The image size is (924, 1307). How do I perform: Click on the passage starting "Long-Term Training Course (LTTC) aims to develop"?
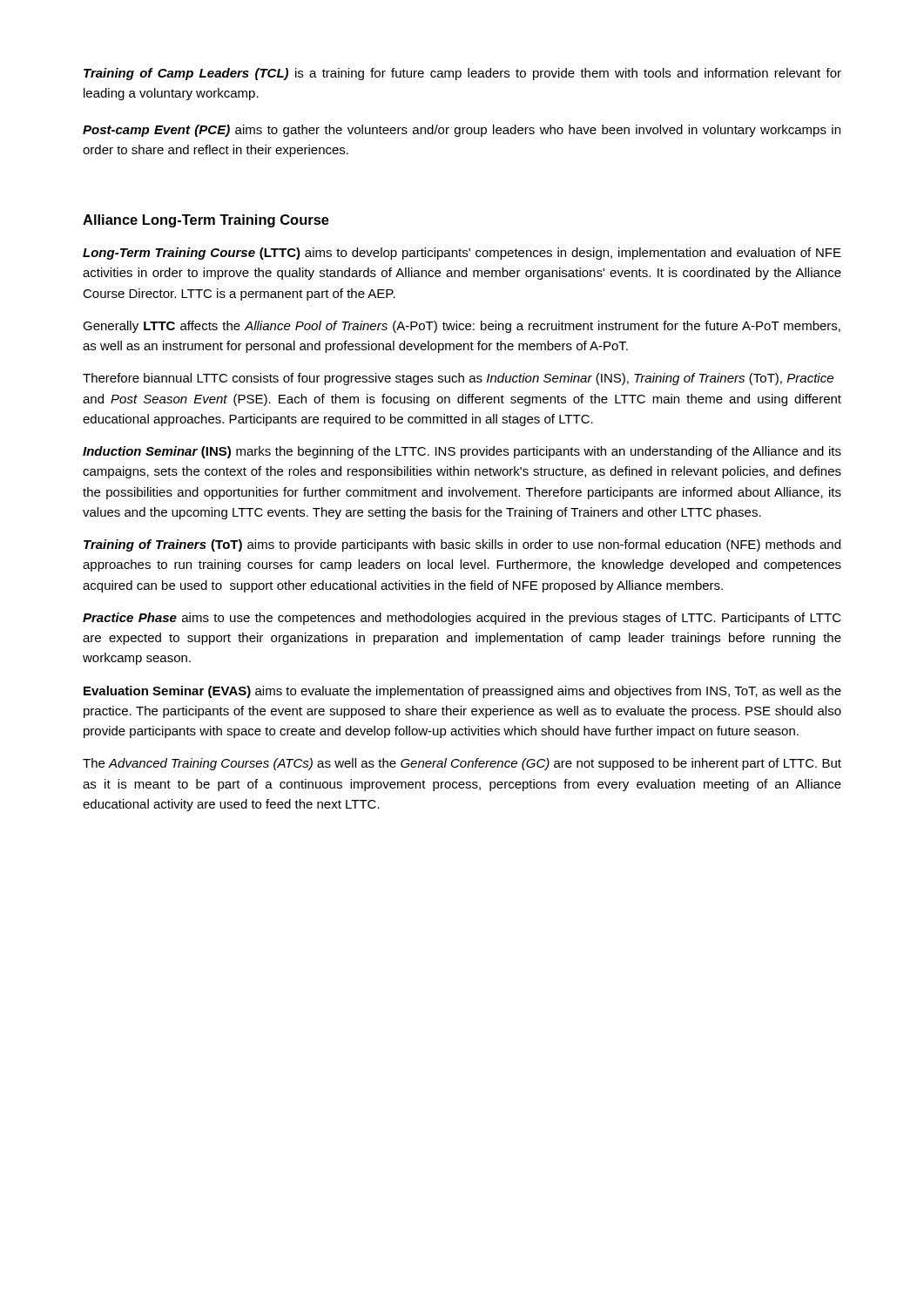462,273
